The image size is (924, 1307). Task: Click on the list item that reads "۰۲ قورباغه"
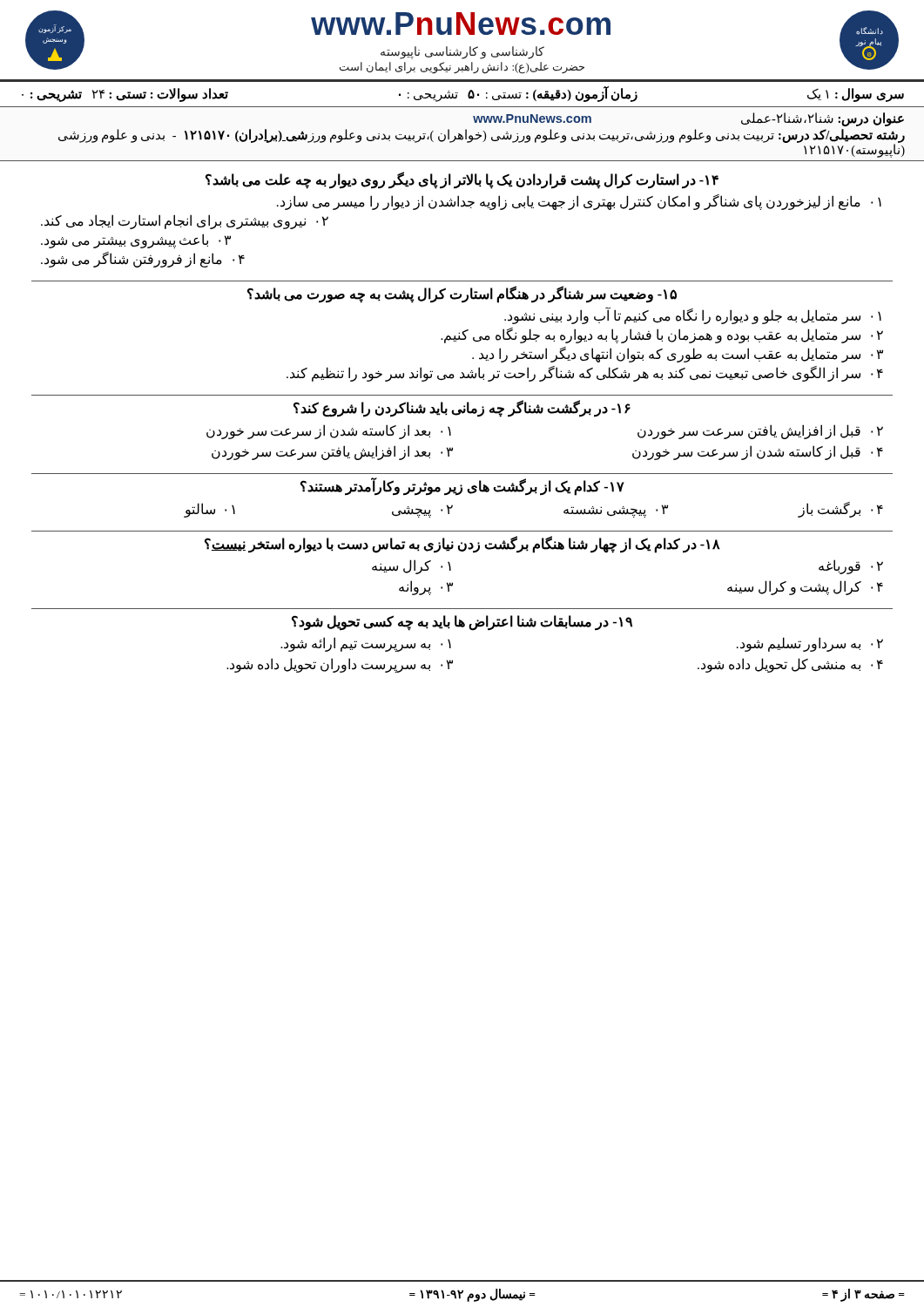pos(851,566)
